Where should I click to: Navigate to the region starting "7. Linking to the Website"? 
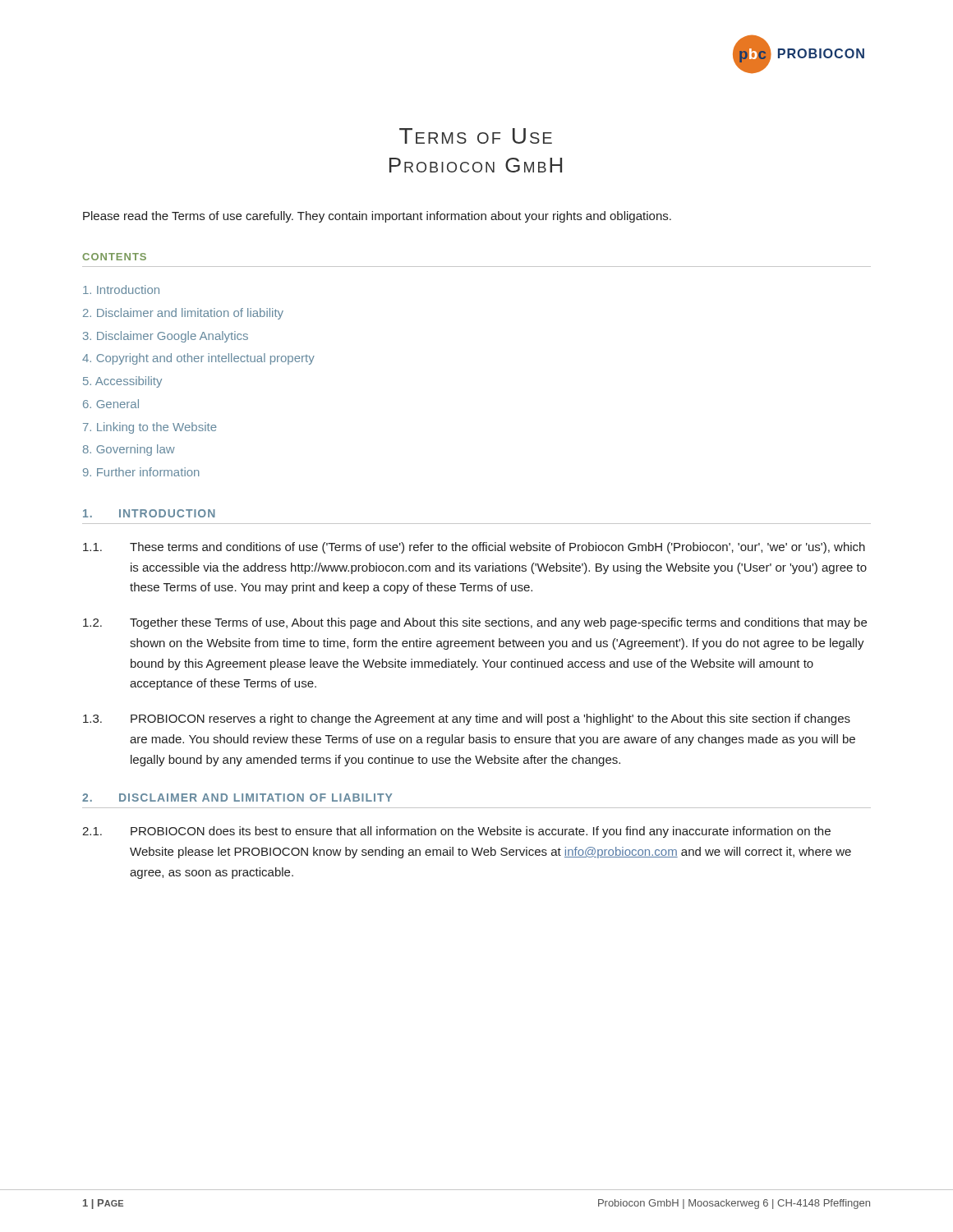150,426
